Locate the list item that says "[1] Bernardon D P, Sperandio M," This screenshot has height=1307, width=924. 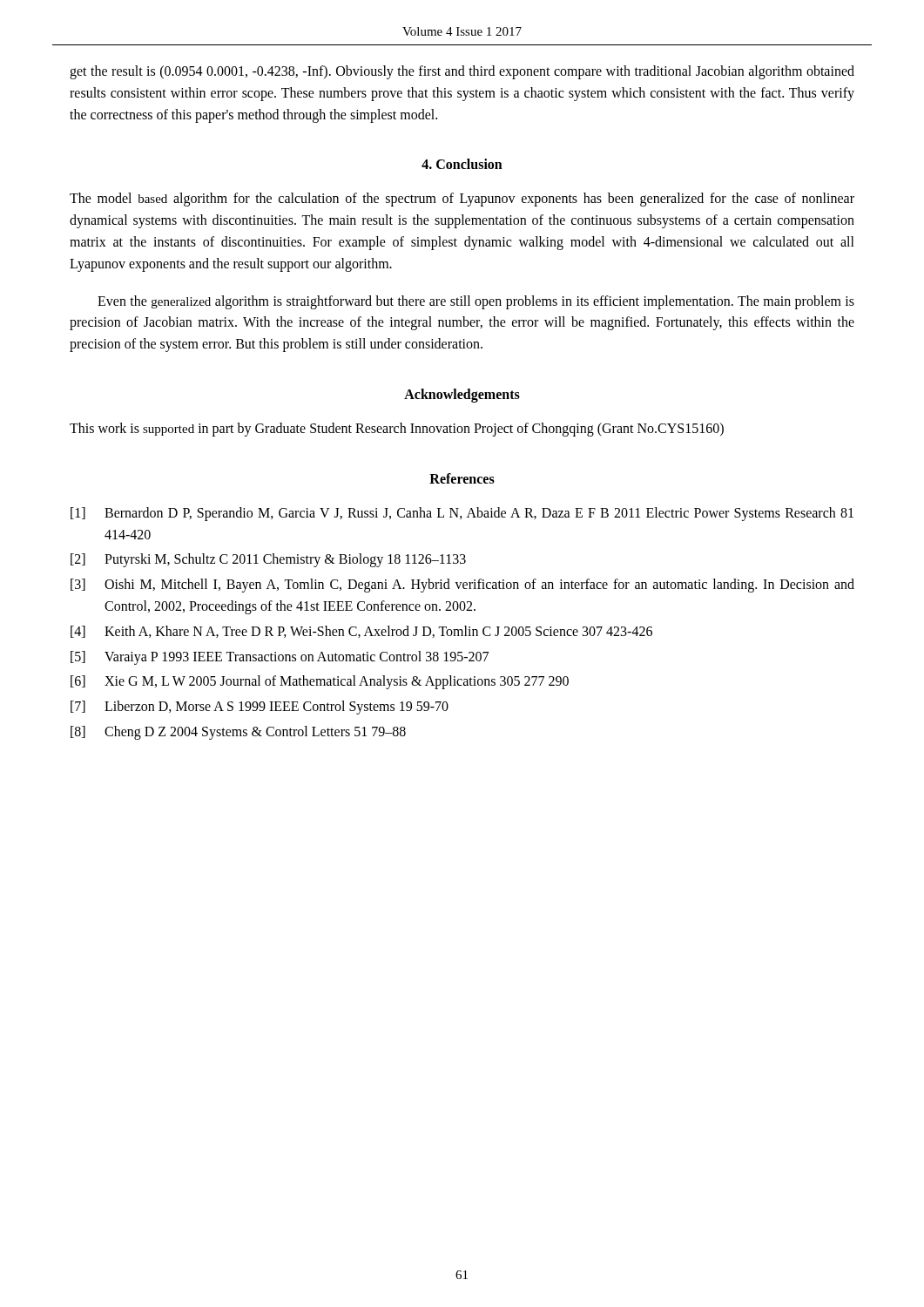coord(462,524)
